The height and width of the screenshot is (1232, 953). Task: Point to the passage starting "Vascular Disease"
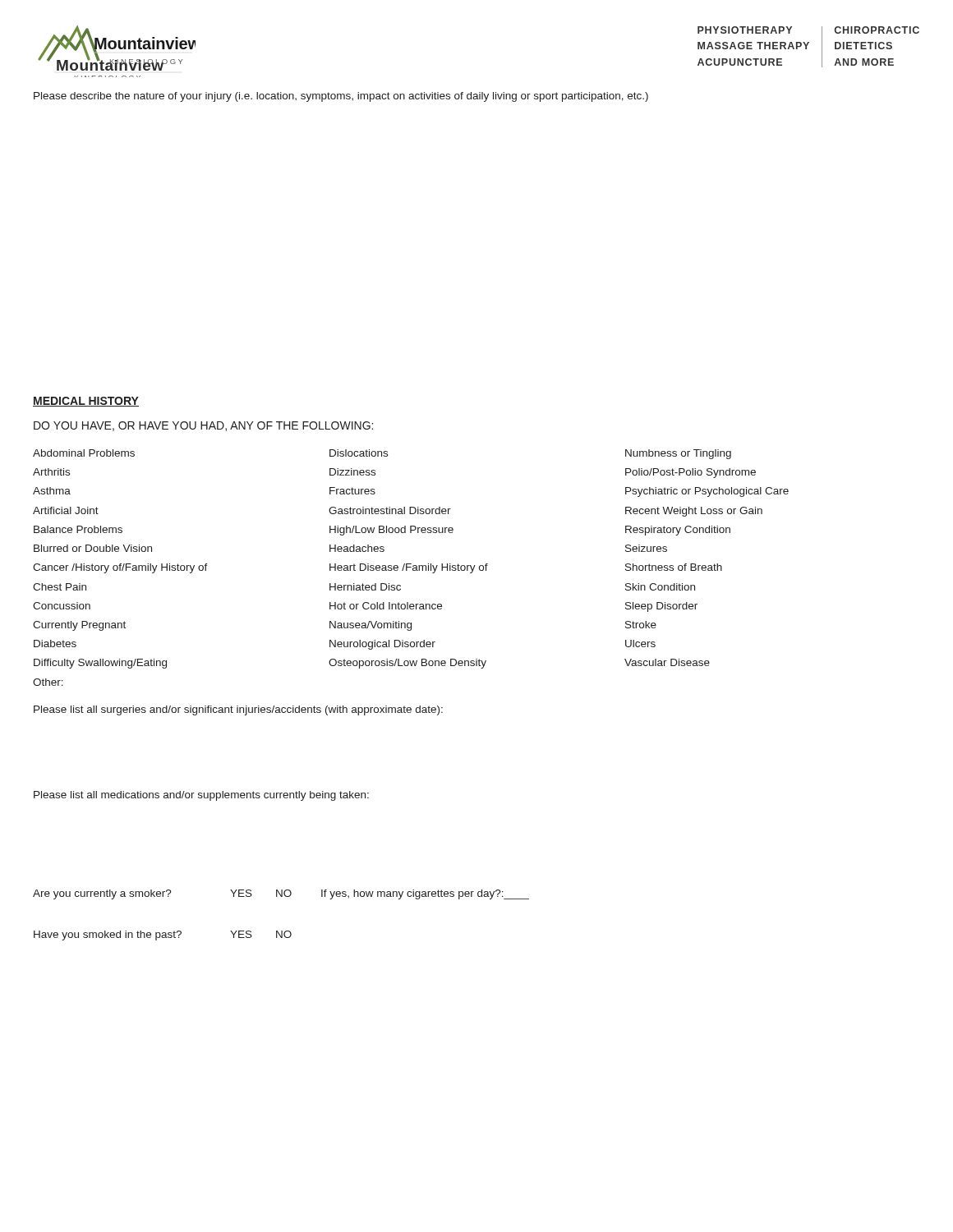[x=667, y=663]
